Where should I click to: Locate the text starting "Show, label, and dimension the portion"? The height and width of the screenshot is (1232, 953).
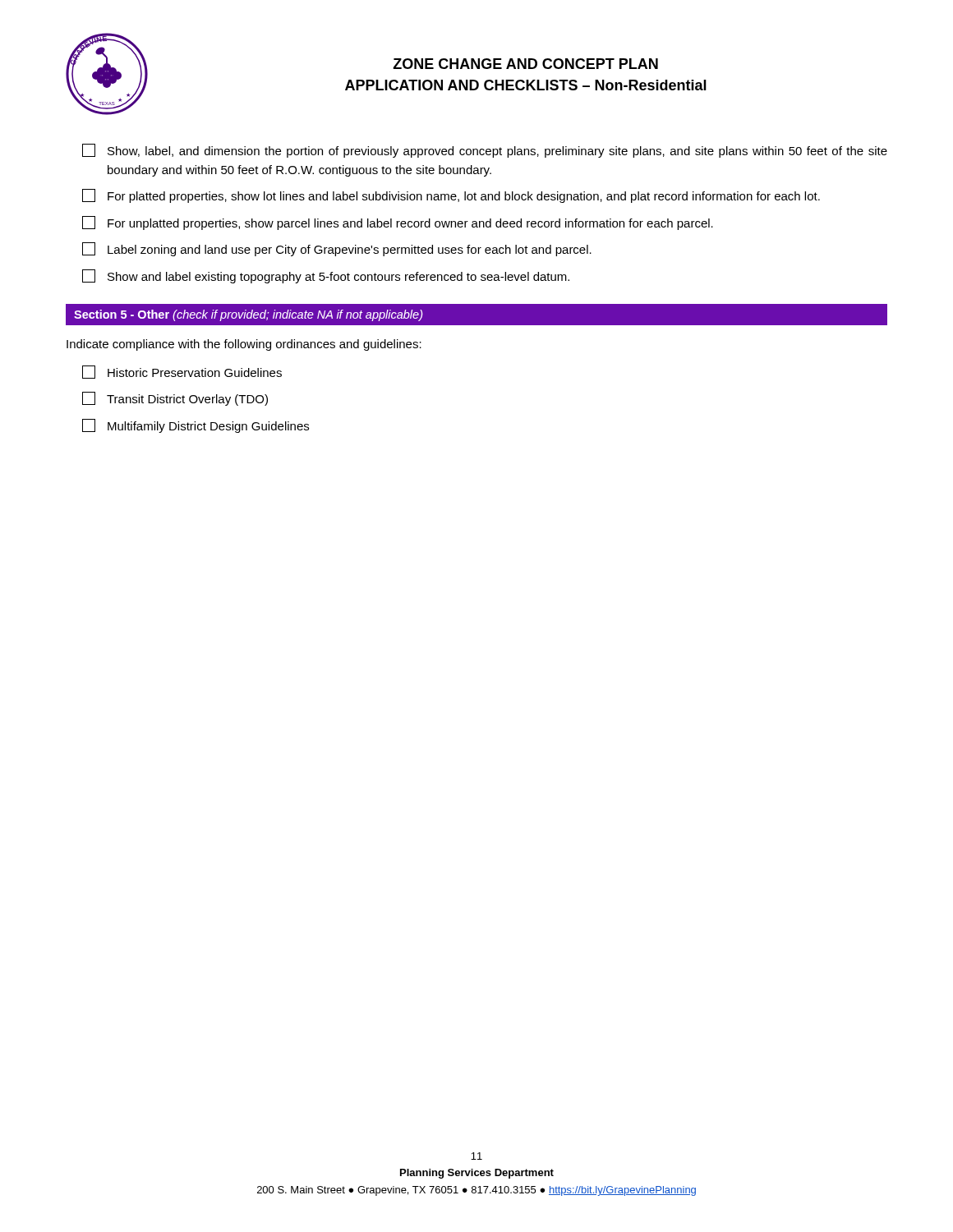485,161
